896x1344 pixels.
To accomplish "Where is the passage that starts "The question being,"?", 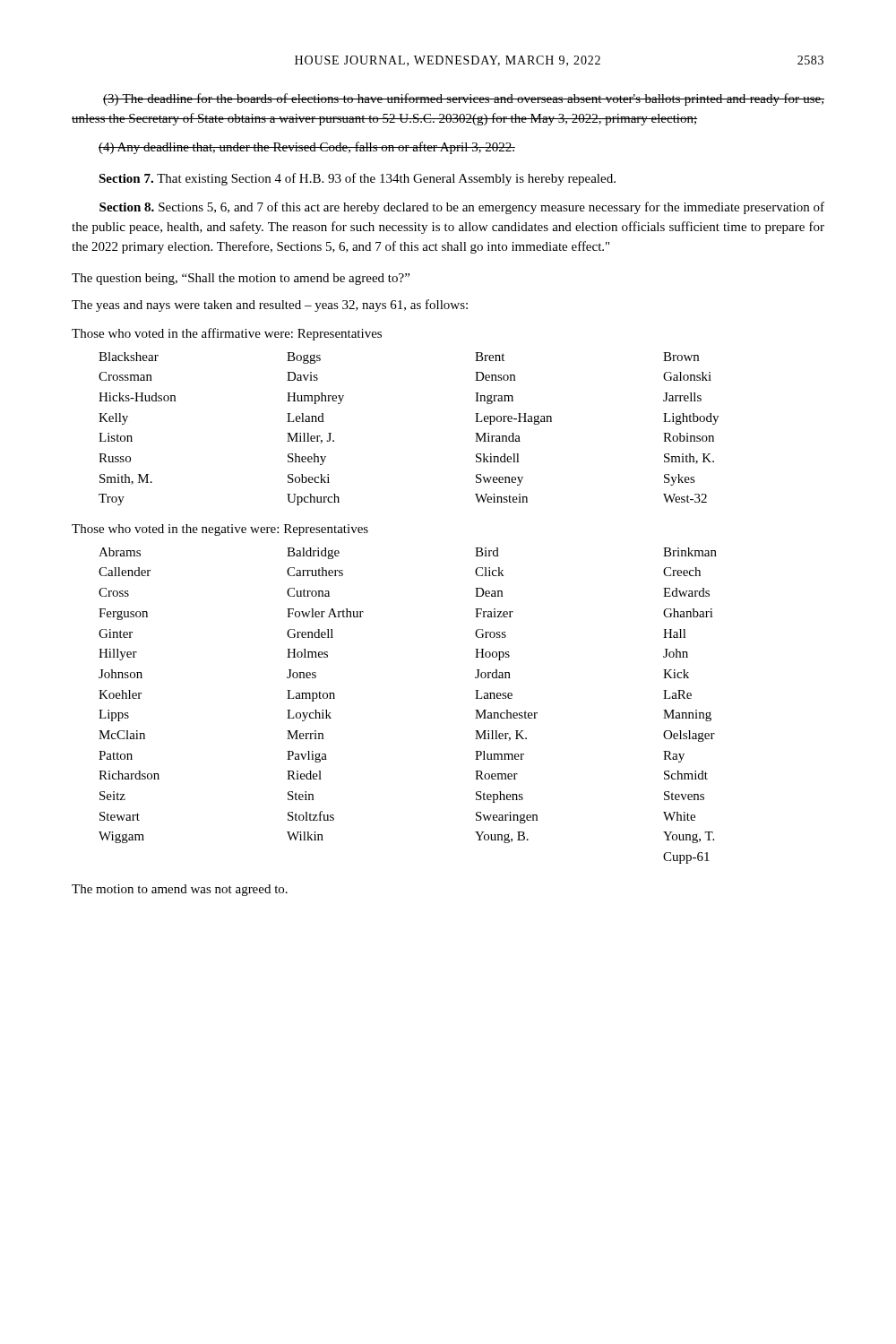I will (241, 278).
